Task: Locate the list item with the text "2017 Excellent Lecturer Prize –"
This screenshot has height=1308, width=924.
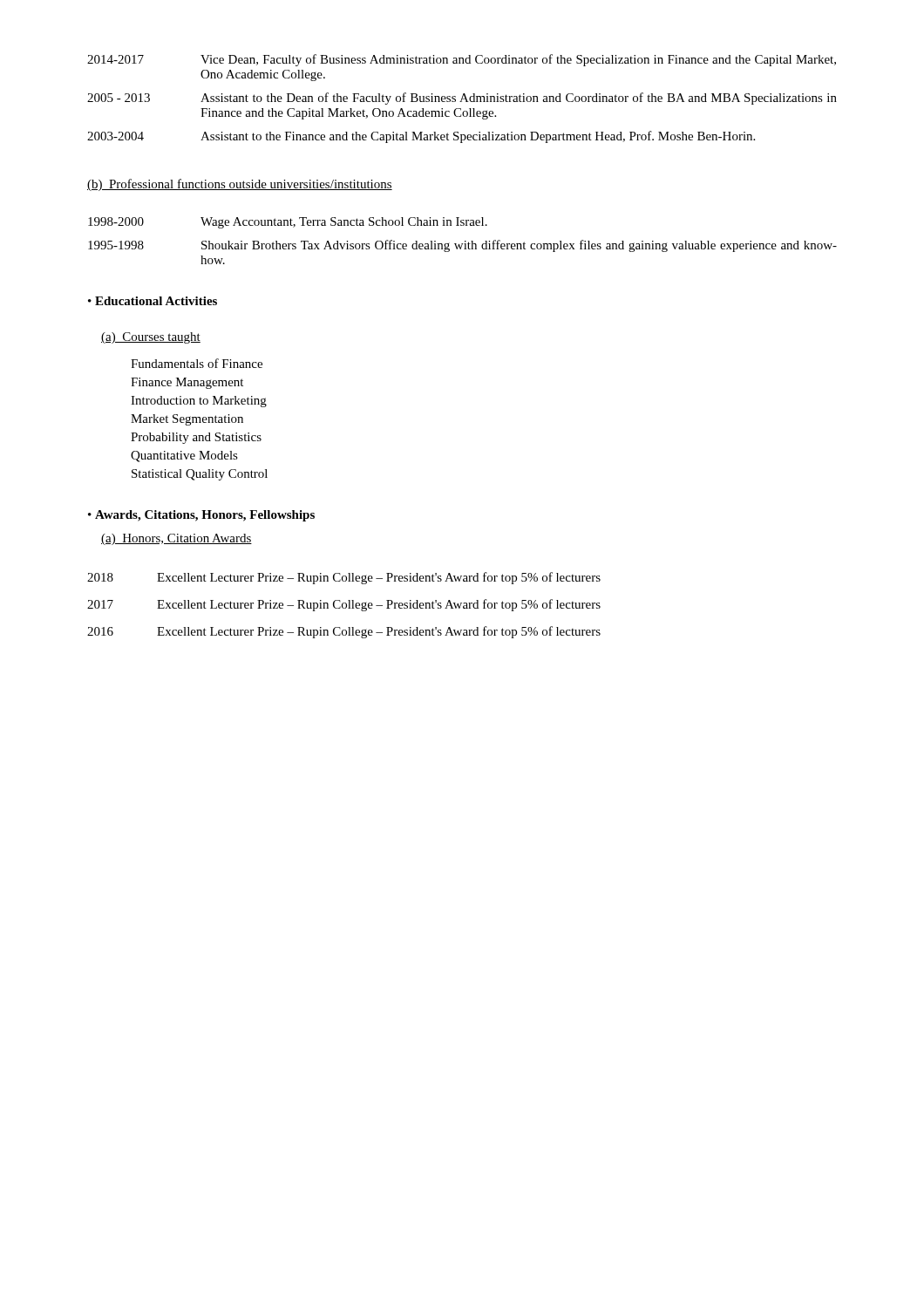Action: pyautogui.click(x=462, y=605)
